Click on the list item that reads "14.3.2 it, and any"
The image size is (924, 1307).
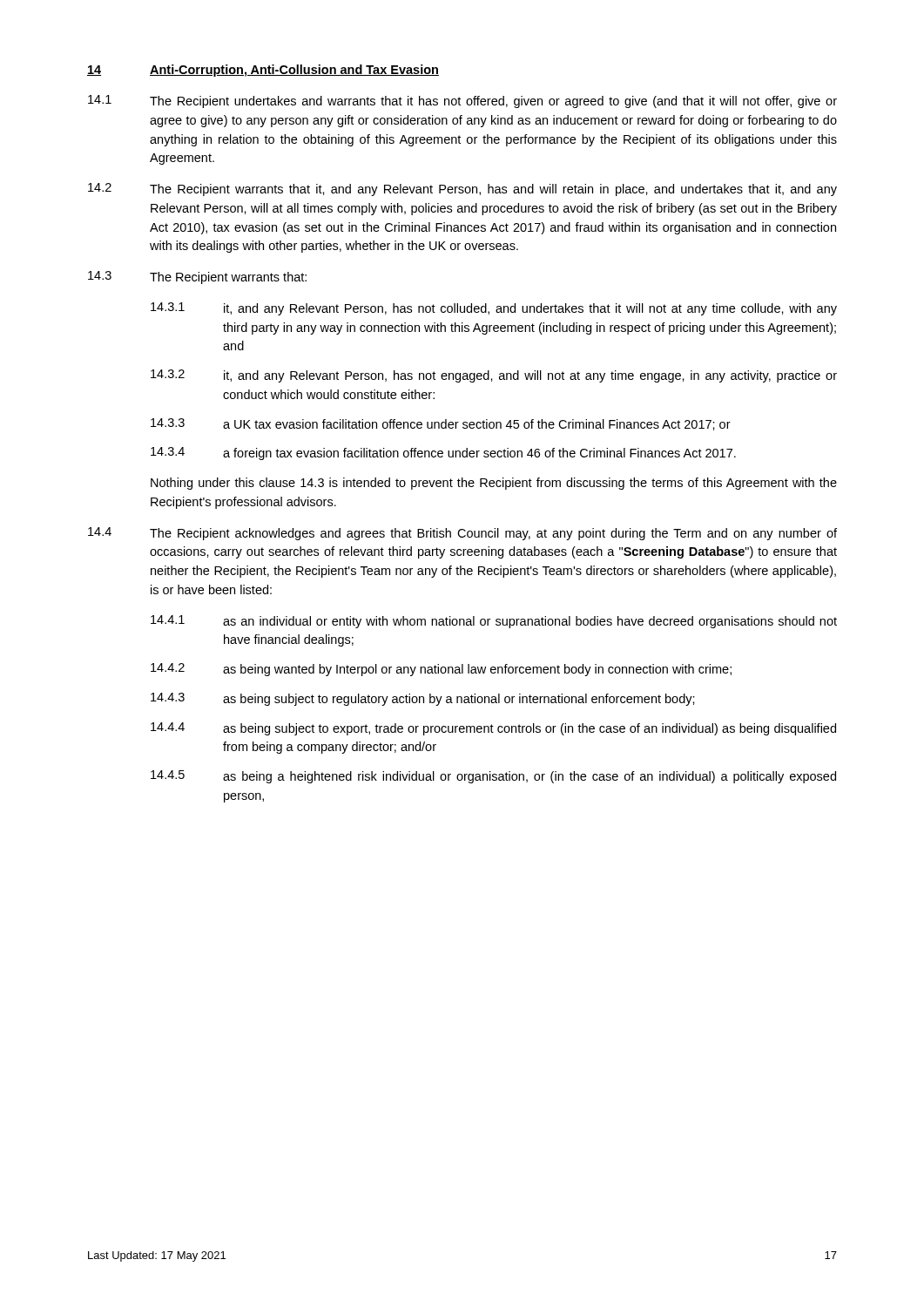[x=493, y=386]
